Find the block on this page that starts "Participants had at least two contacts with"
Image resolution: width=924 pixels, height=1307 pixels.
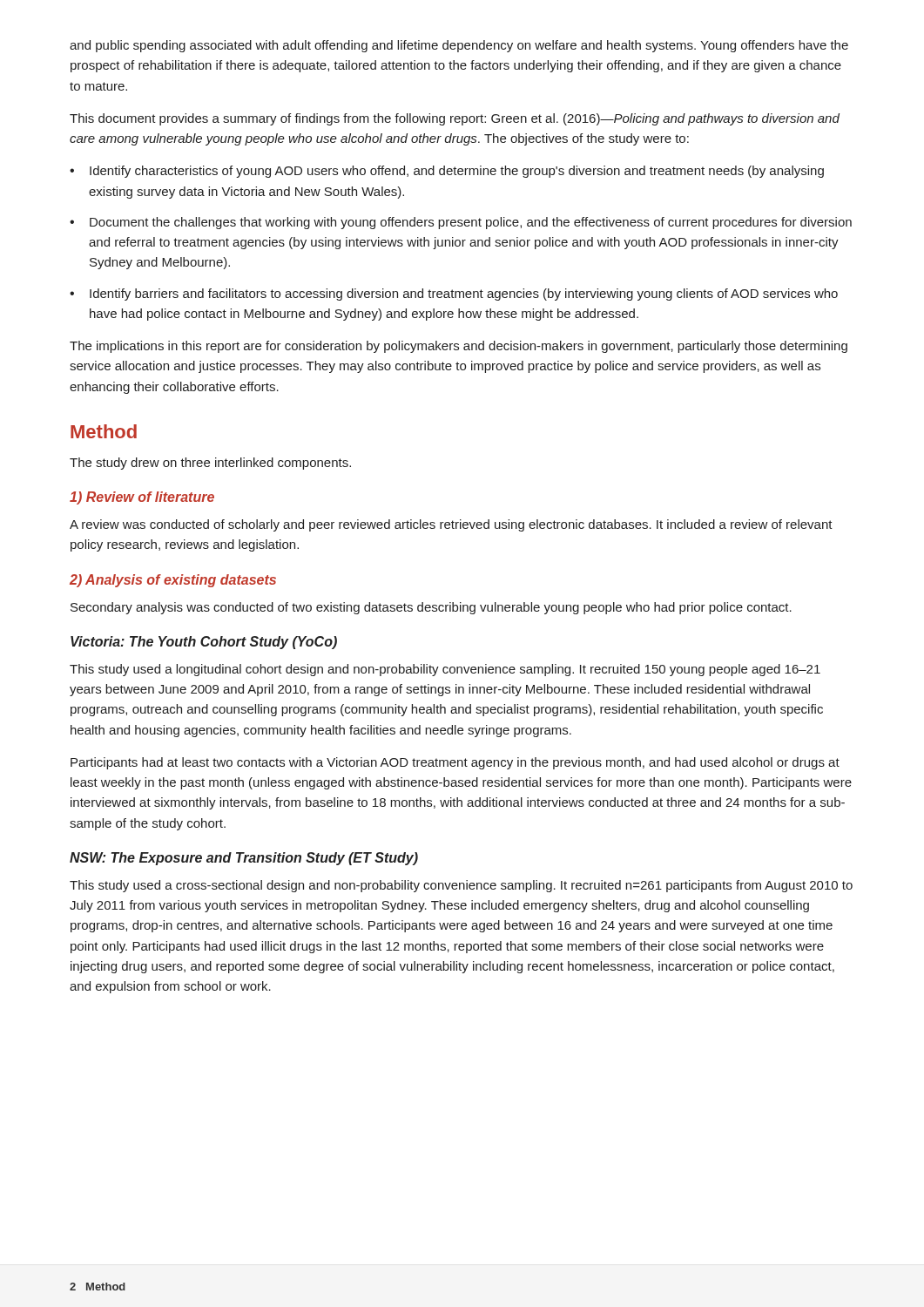tap(462, 792)
